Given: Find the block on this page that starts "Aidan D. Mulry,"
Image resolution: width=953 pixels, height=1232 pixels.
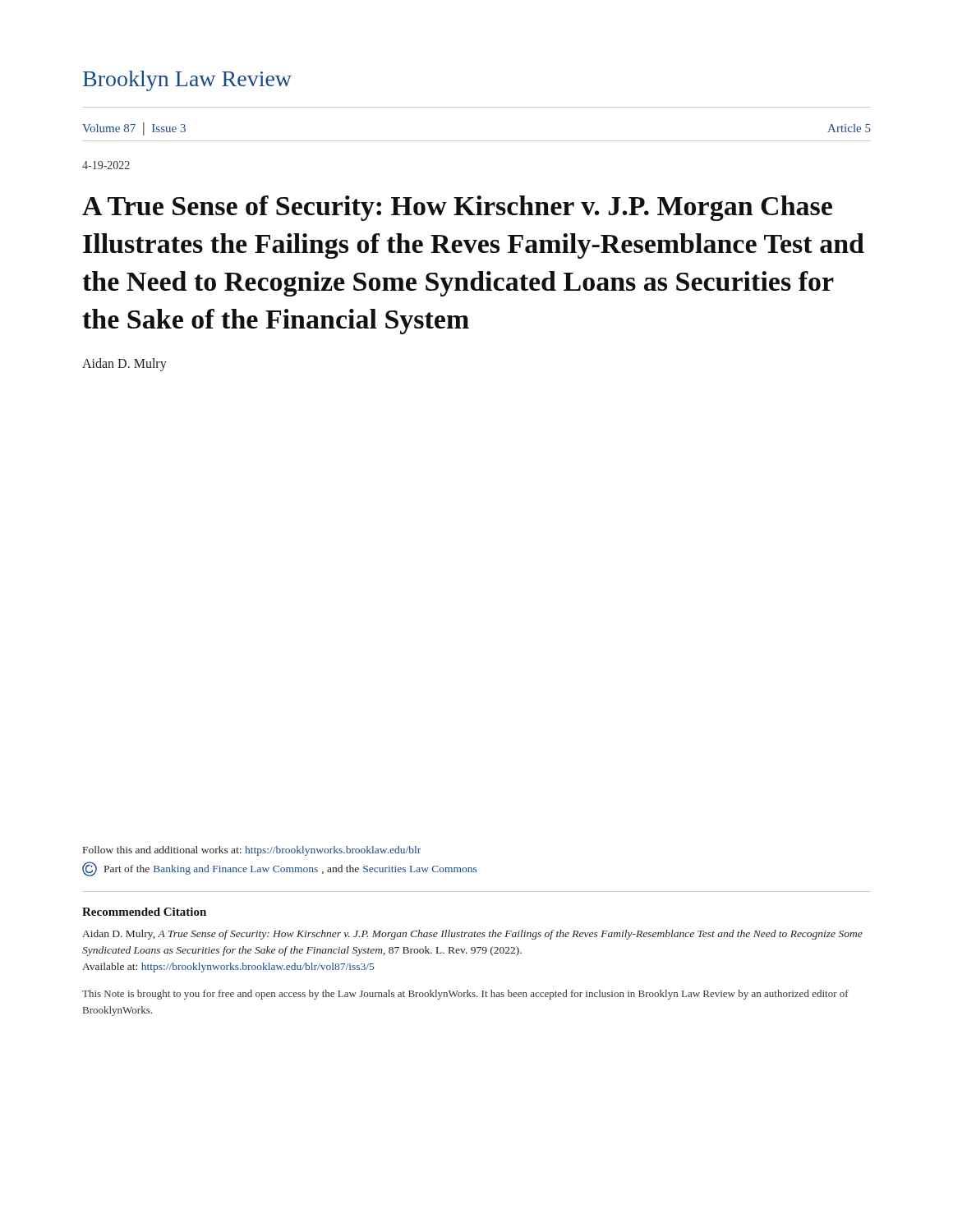Looking at the screenshot, I should click(x=472, y=950).
